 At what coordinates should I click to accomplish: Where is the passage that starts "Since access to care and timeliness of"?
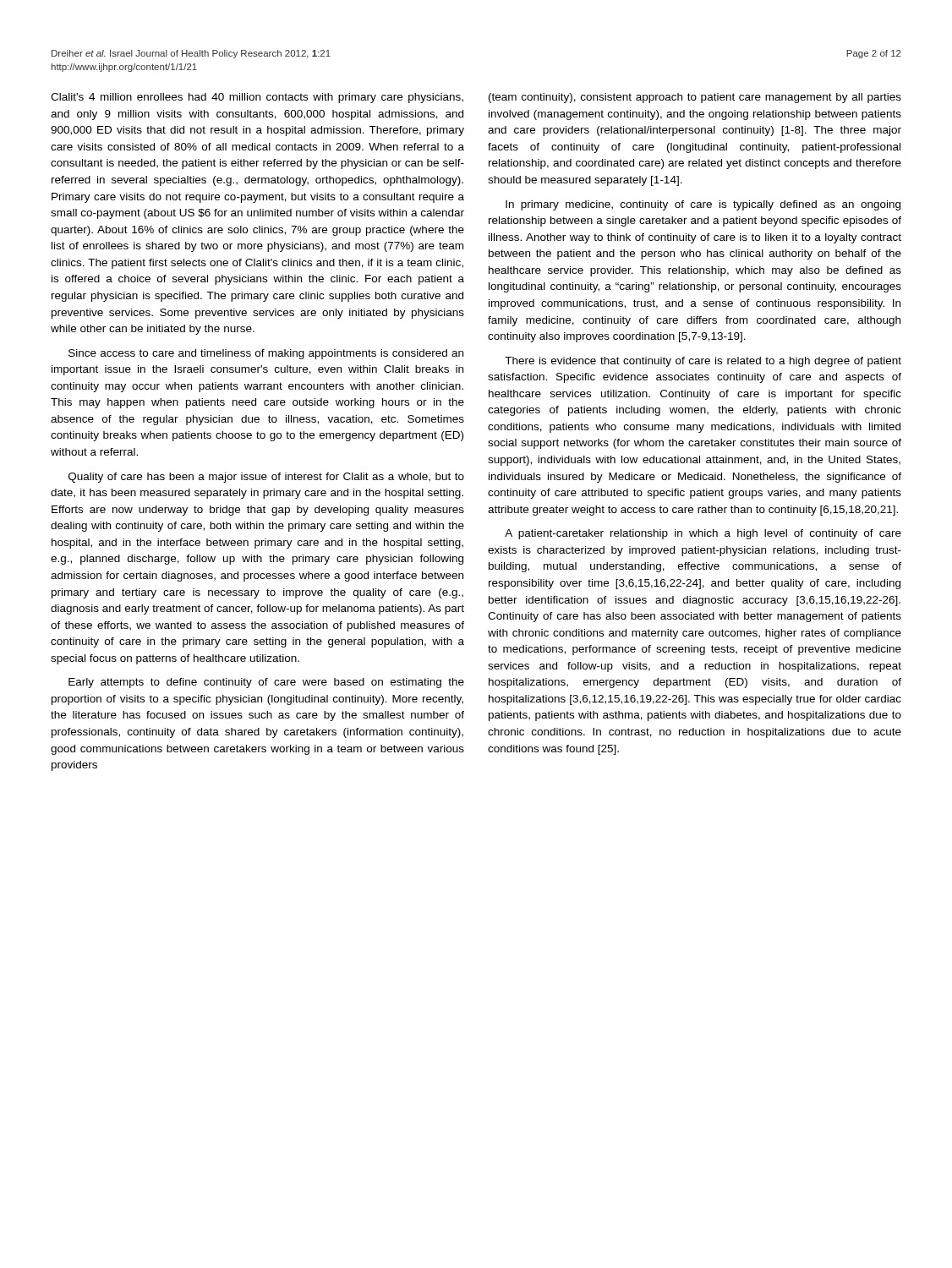[257, 402]
